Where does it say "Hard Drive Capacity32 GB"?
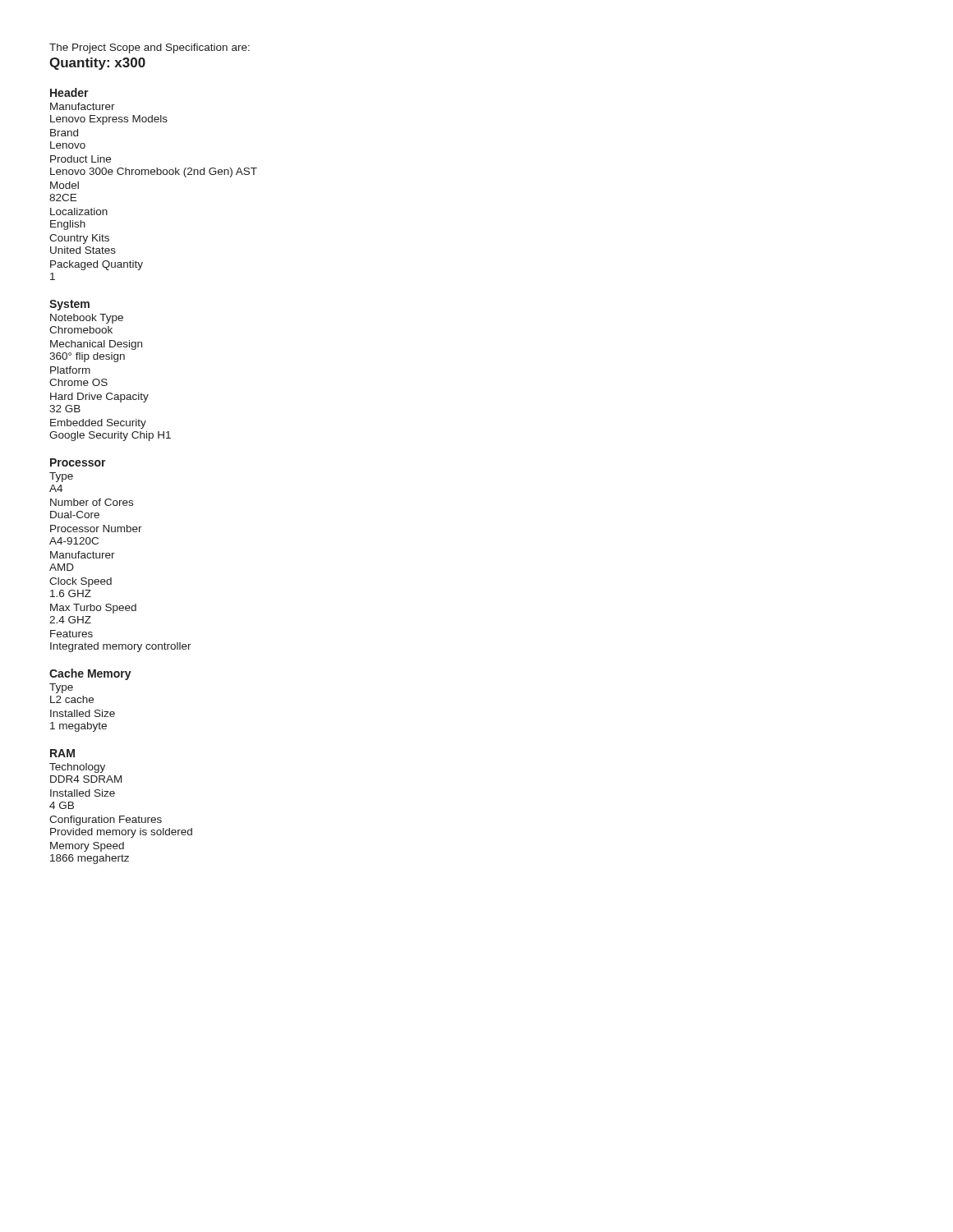Screen dimensions: 1232x953 pyautogui.click(x=99, y=398)
